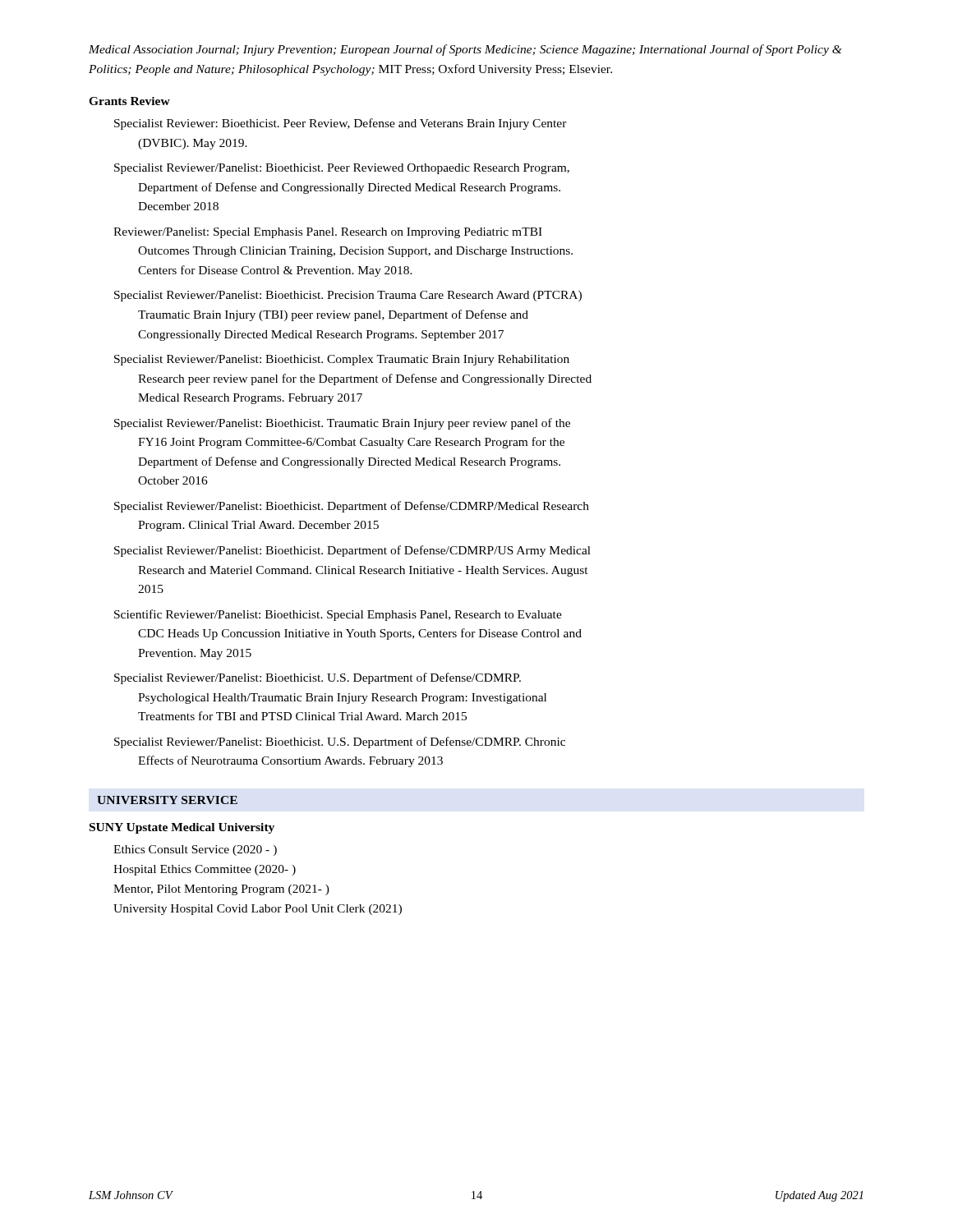Point to the block beginning "Specialist Reviewer: Bioethicist. Peer Review, Defense and"
Viewport: 953px width, 1232px height.
click(489, 134)
